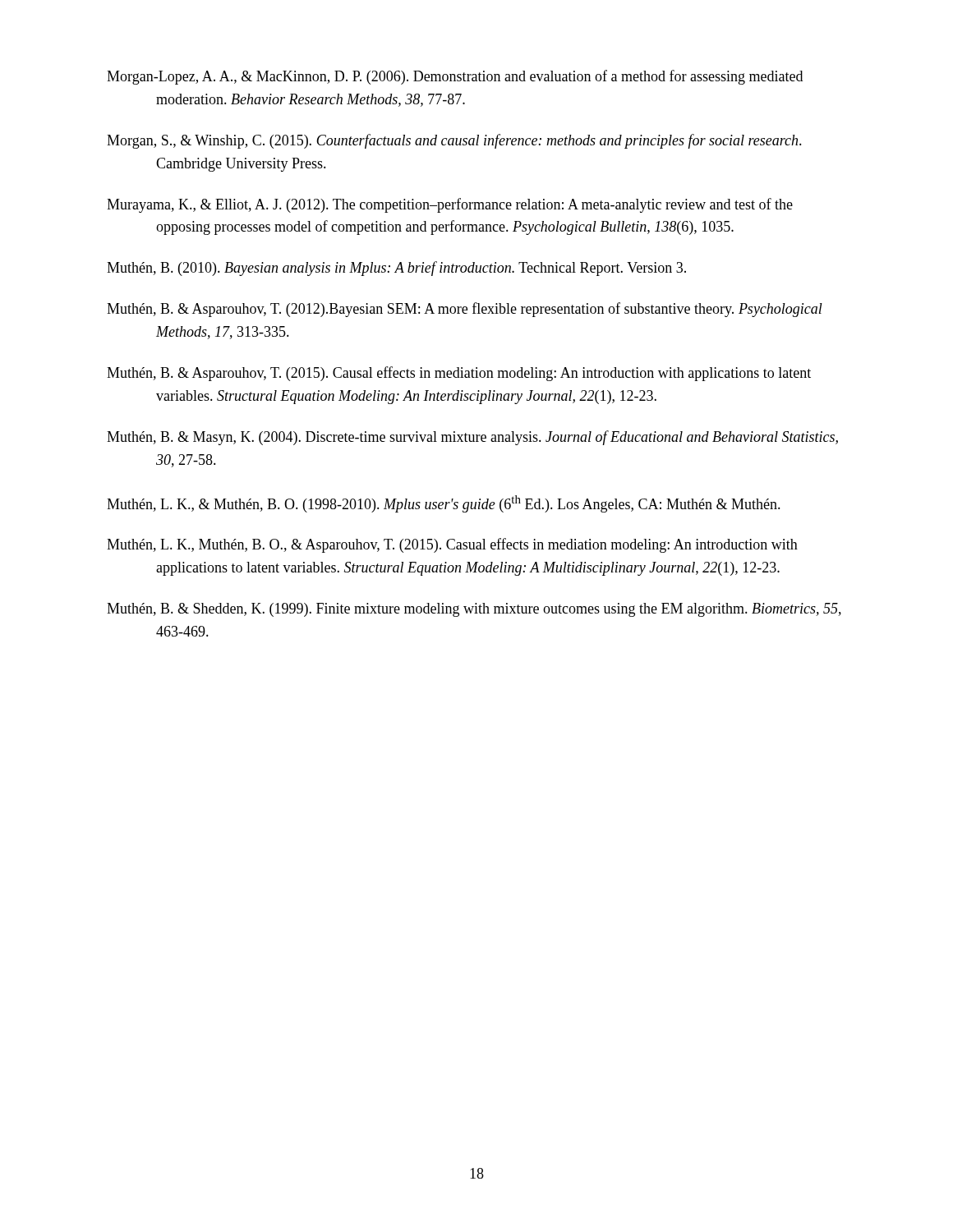Select the region starting "Muthén, B. & Shedden, K. (1999). Finite"
Viewport: 953px width, 1232px height.
pyautogui.click(x=474, y=620)
